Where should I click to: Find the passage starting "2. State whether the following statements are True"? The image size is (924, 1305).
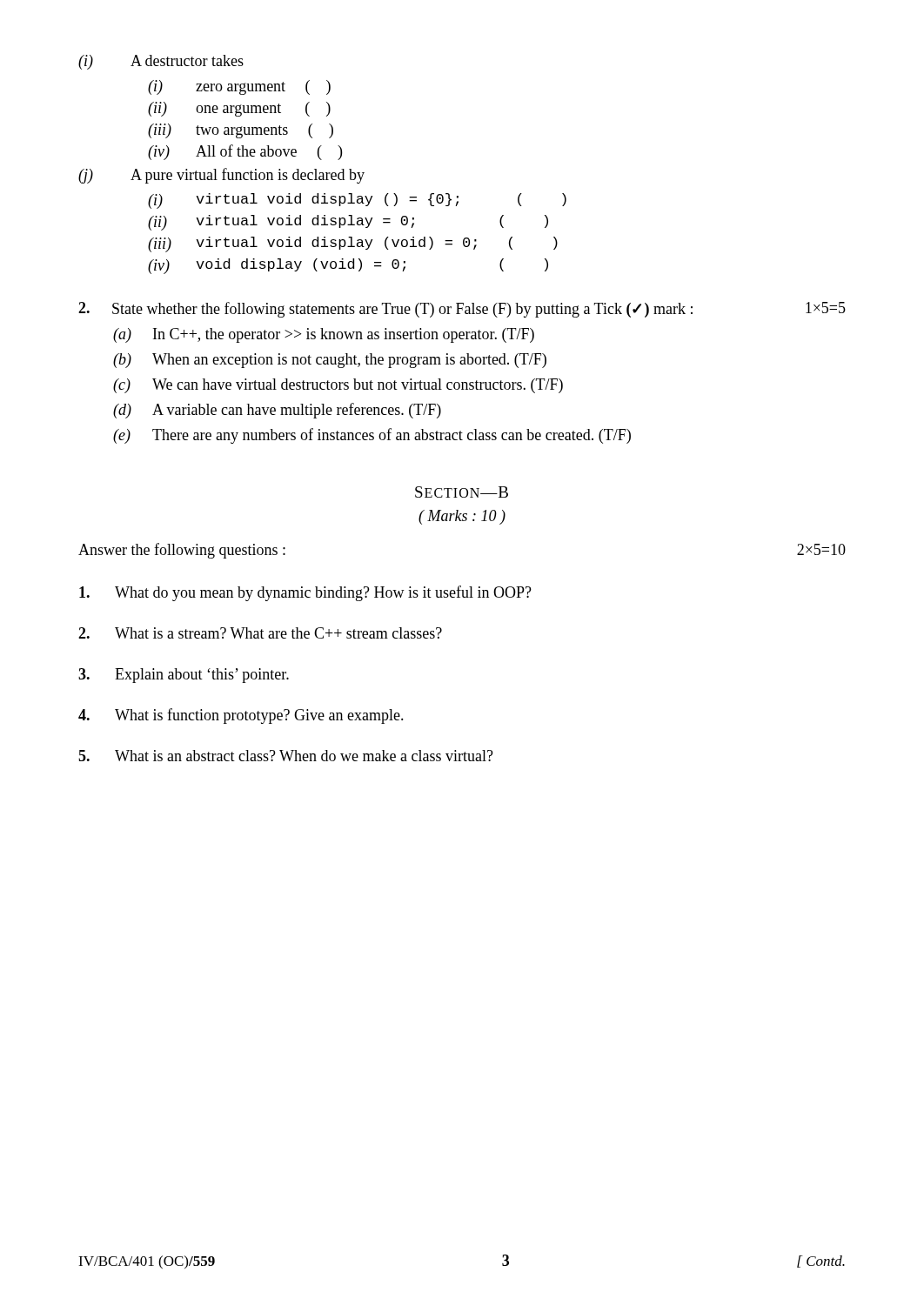coord(462,309)
